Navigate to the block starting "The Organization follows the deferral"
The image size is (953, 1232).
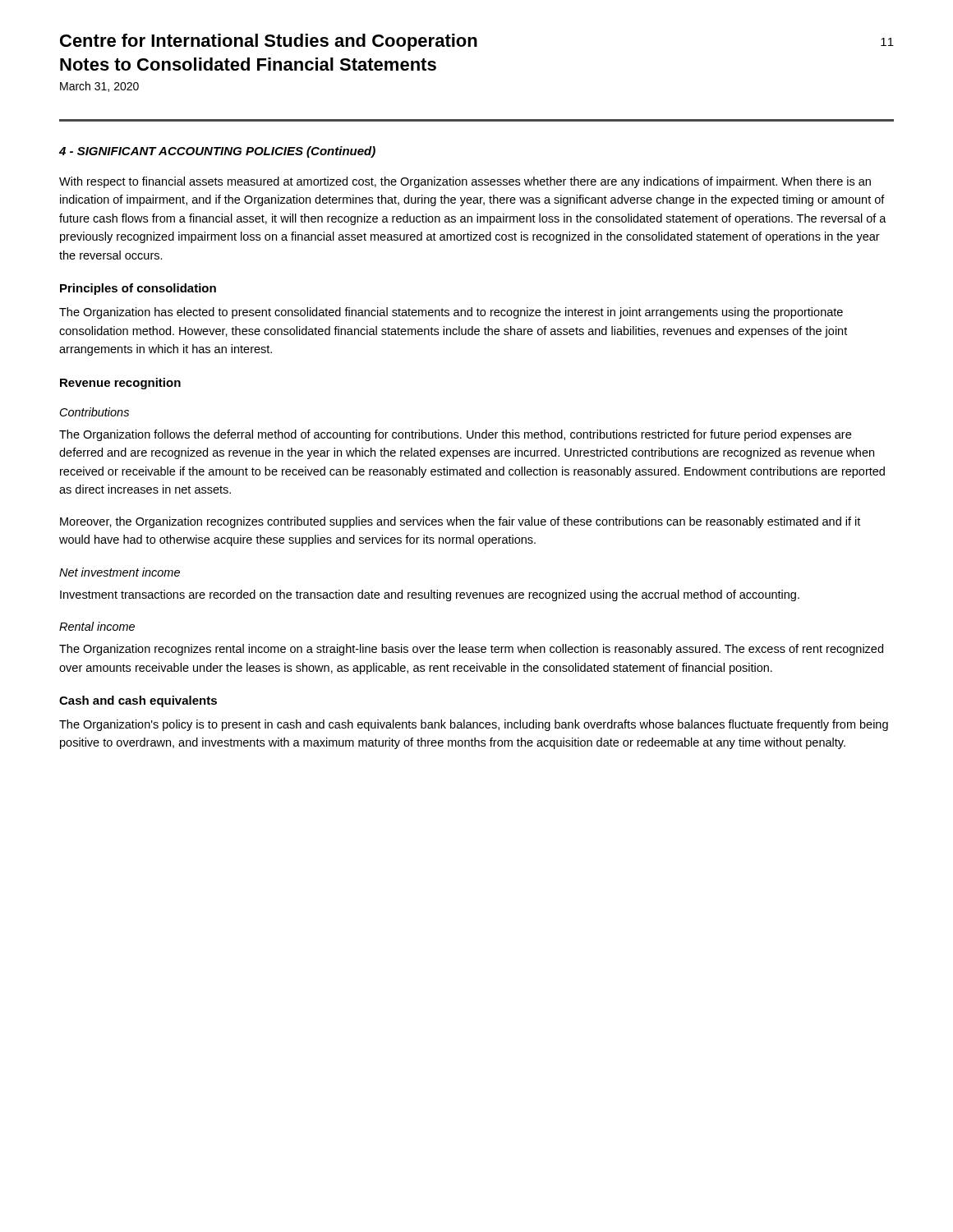point(472,462)
